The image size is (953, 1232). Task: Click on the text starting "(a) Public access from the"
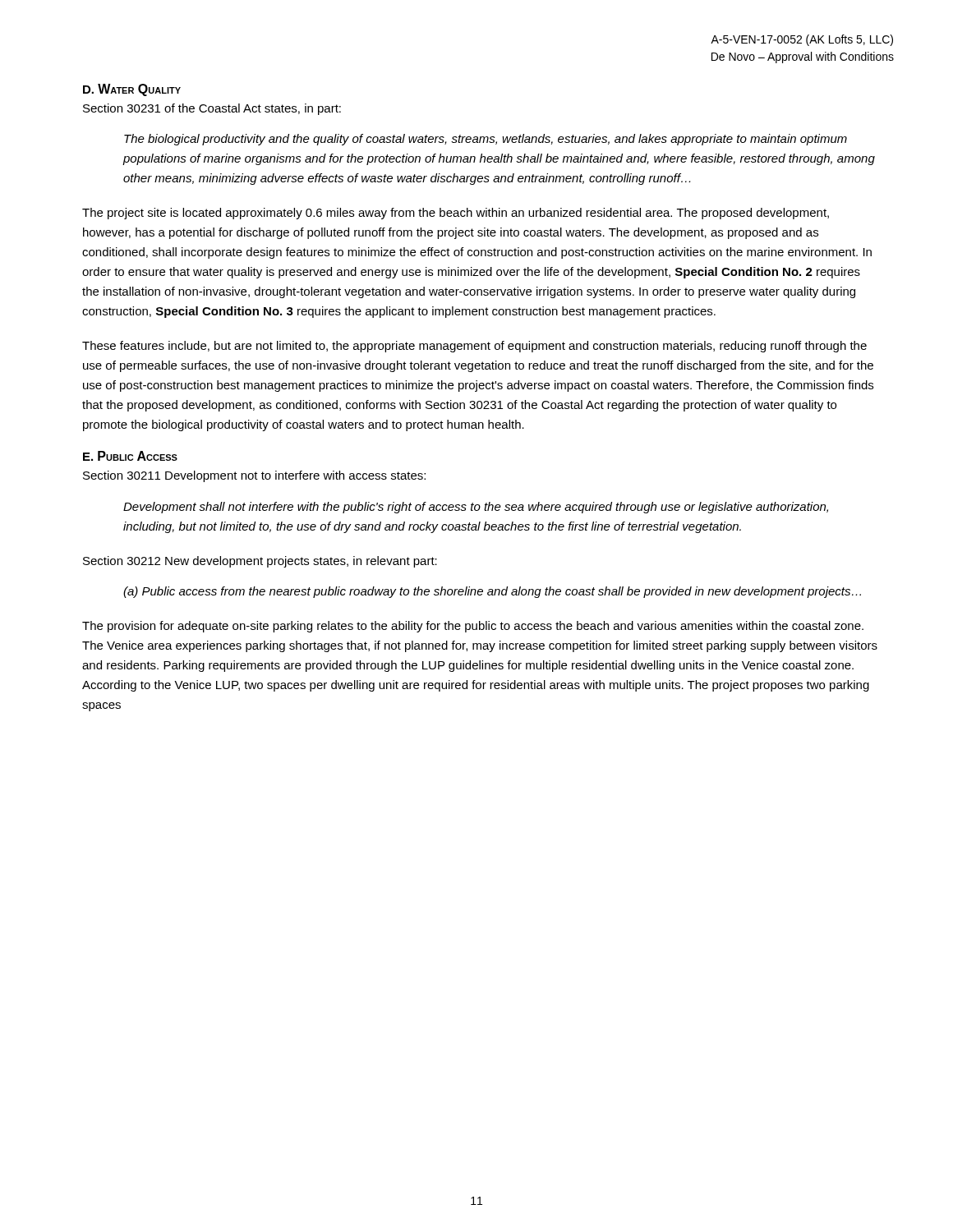[493, 591]
